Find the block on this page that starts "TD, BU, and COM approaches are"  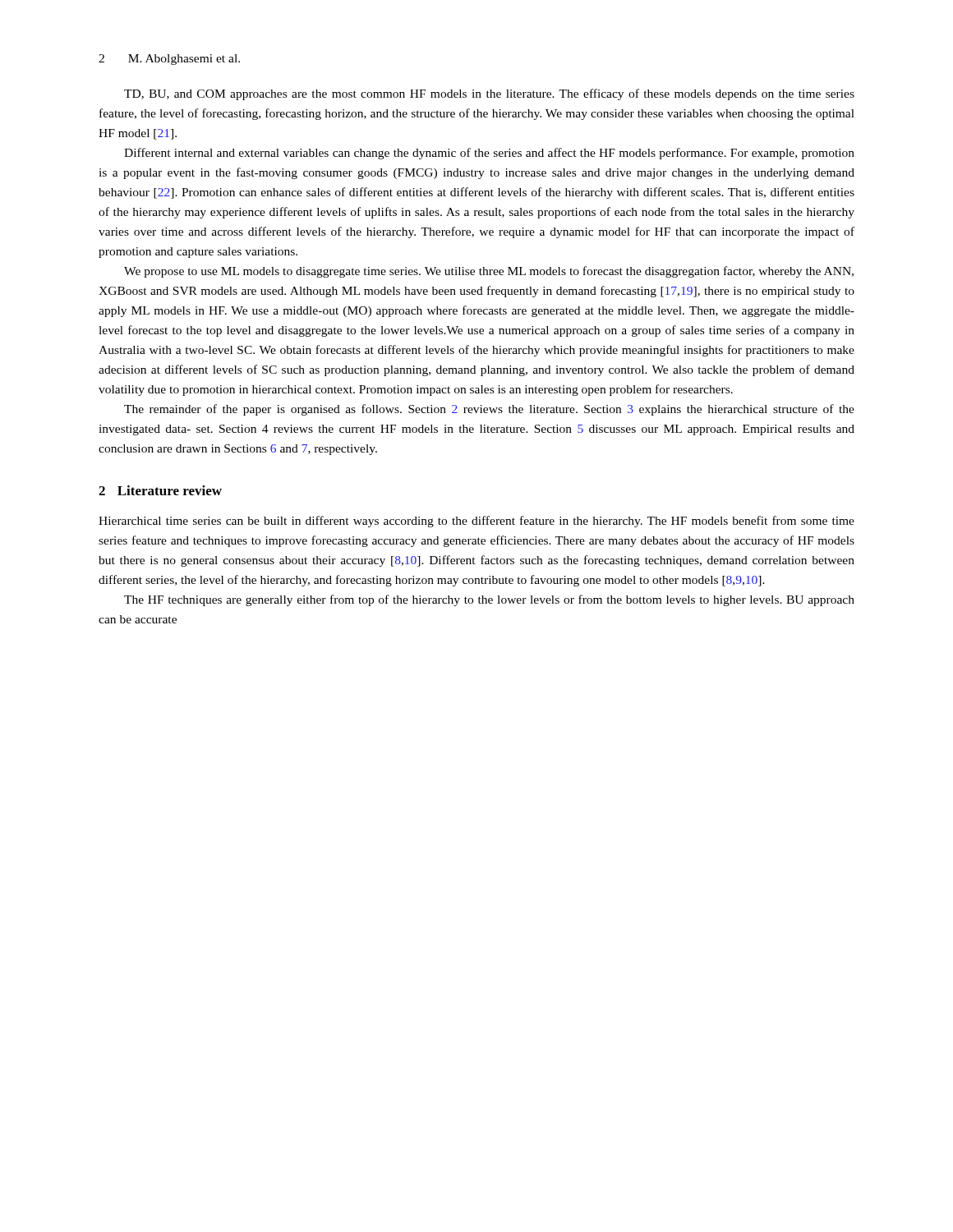(x=476, y=113)
